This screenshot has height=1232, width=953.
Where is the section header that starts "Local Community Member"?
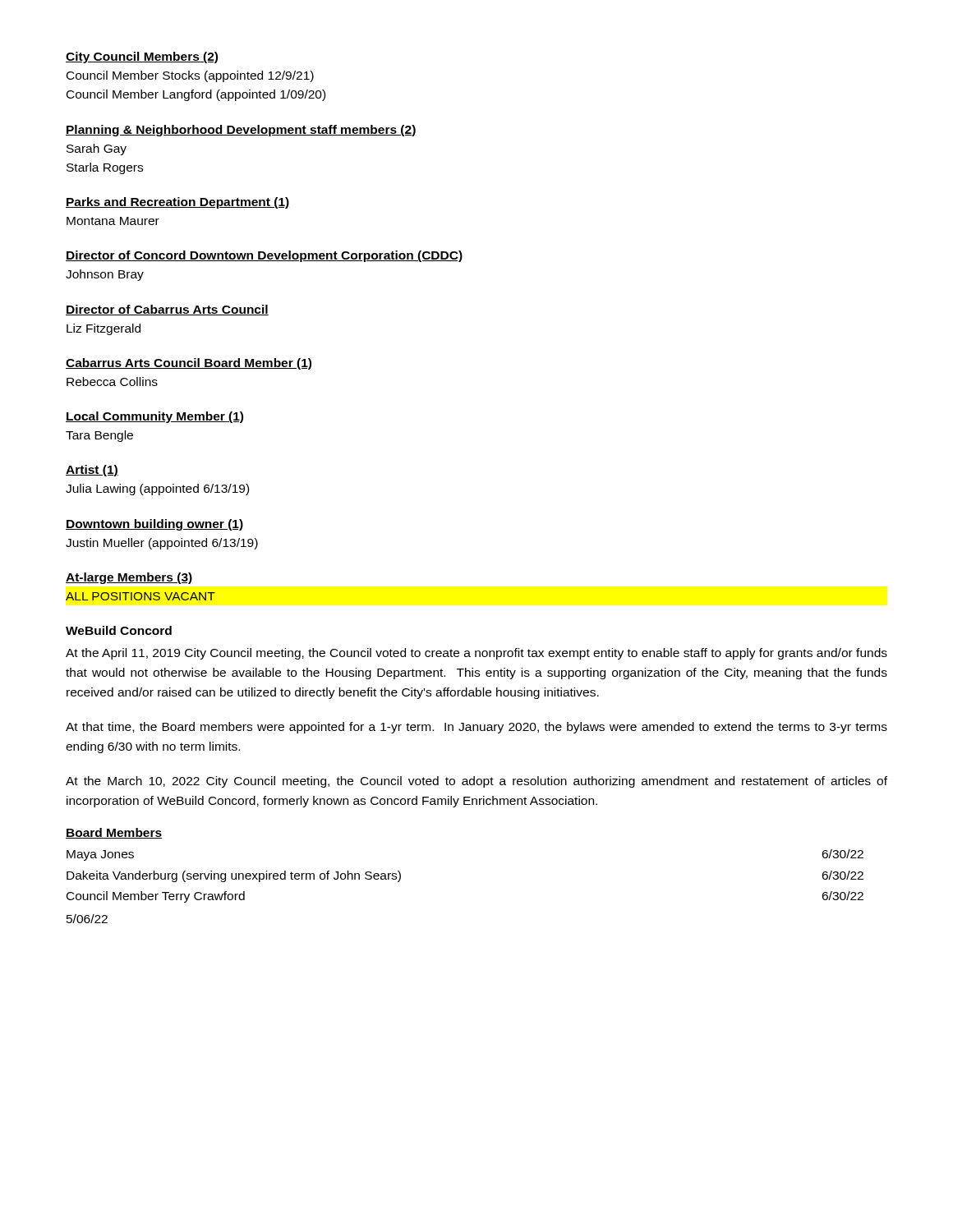pyautogui.click(x=155, y=416)
